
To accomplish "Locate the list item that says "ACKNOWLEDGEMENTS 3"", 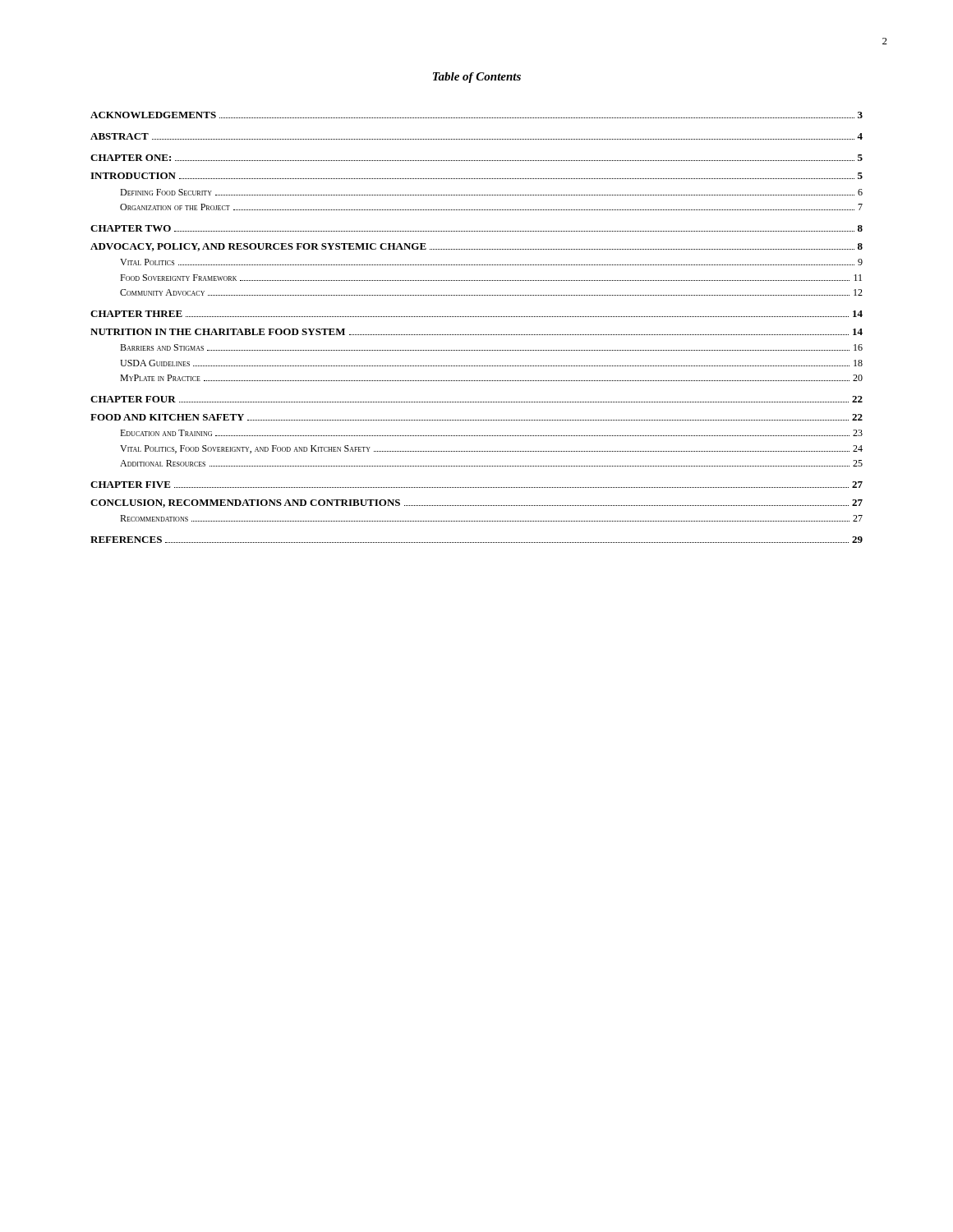I will pyautogui.click(x=476, y=115).
